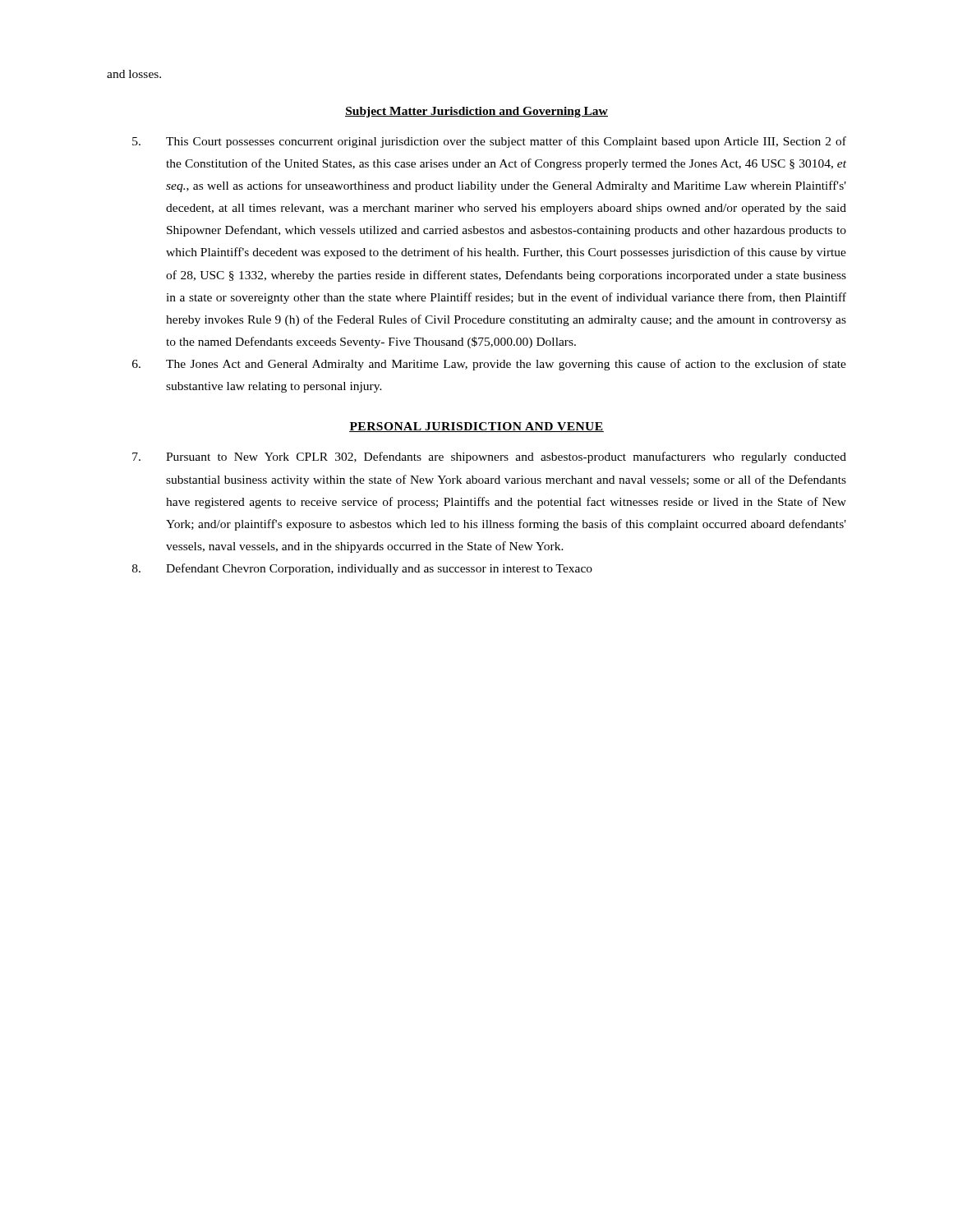The image size is (953, 1232).
Task: Point to the element starting "This Court possesses concurrent original jurisdiction"
Action: (x=476, y=241)
